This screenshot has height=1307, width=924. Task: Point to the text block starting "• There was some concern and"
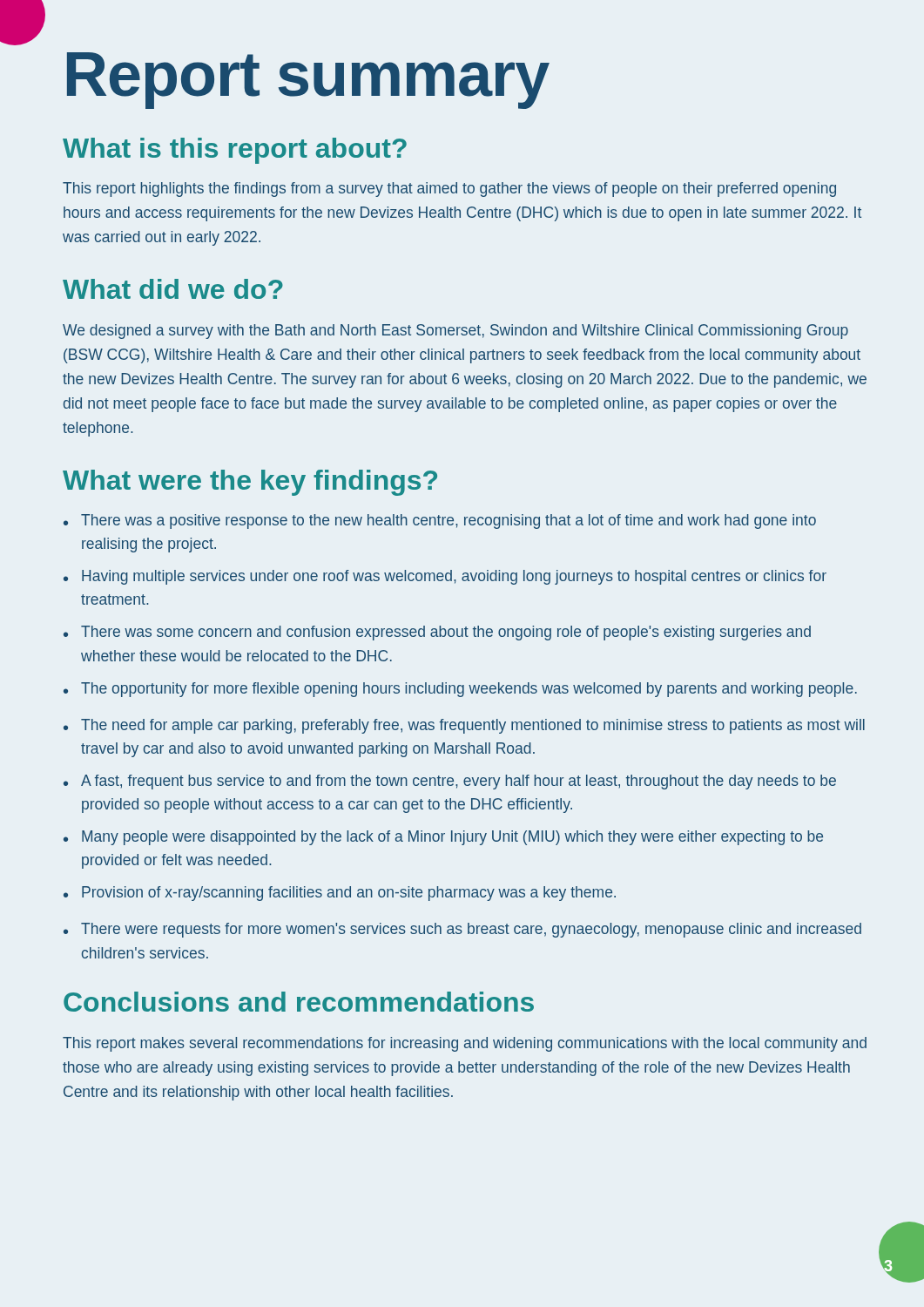(x=466, y=644)
